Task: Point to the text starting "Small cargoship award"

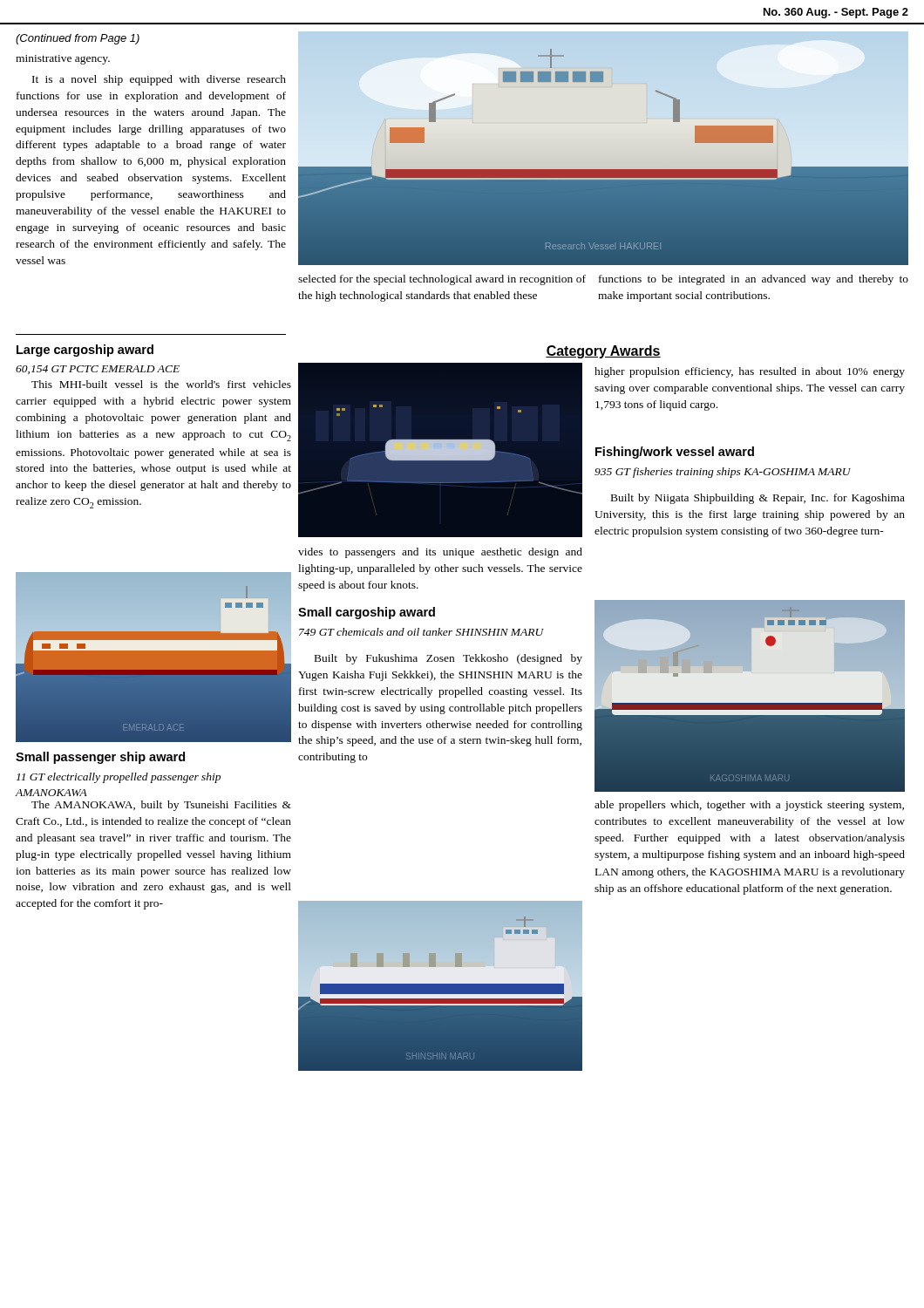Action: 367,612
